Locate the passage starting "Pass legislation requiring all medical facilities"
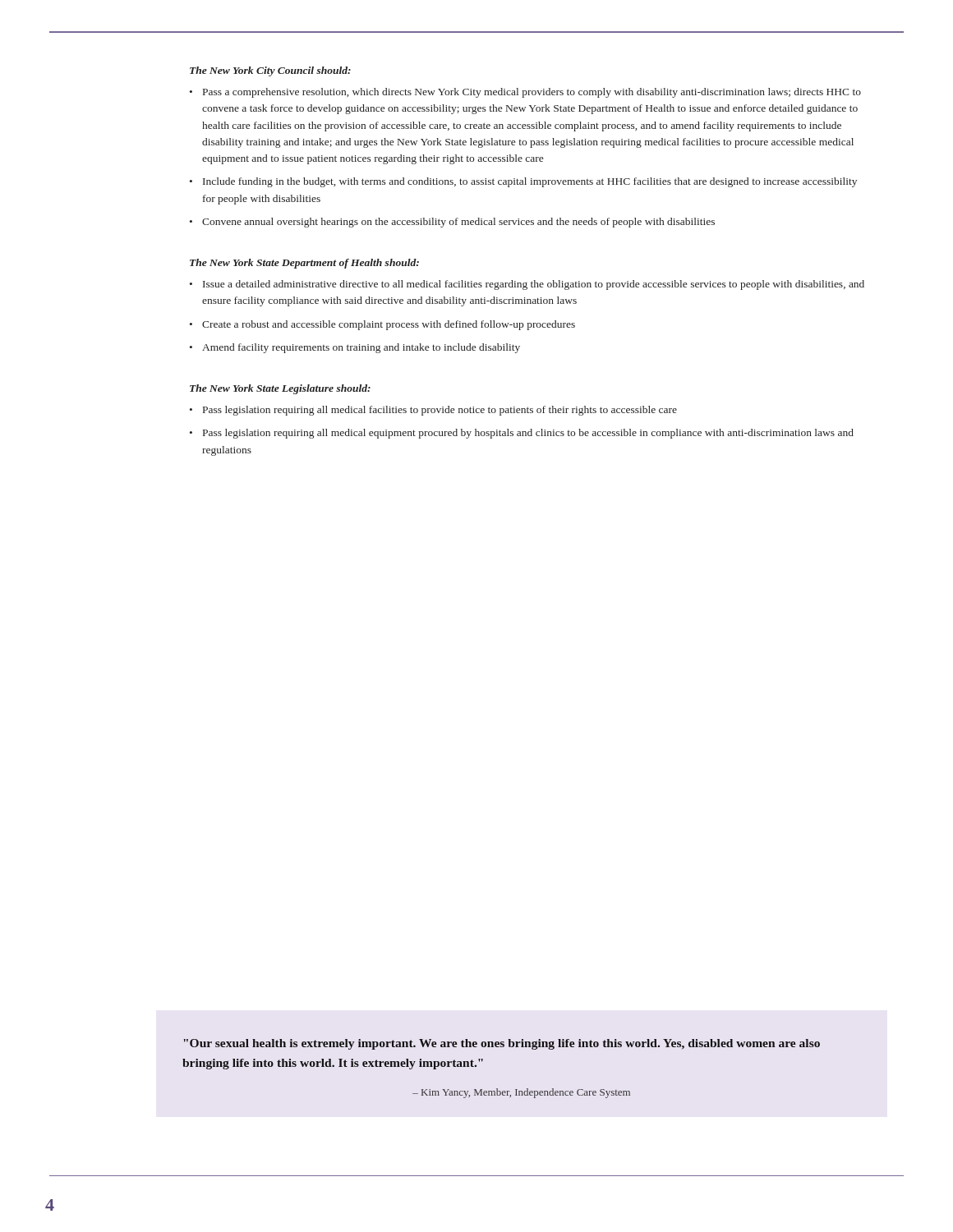The image size is (953, 1232). coord(440,409)
